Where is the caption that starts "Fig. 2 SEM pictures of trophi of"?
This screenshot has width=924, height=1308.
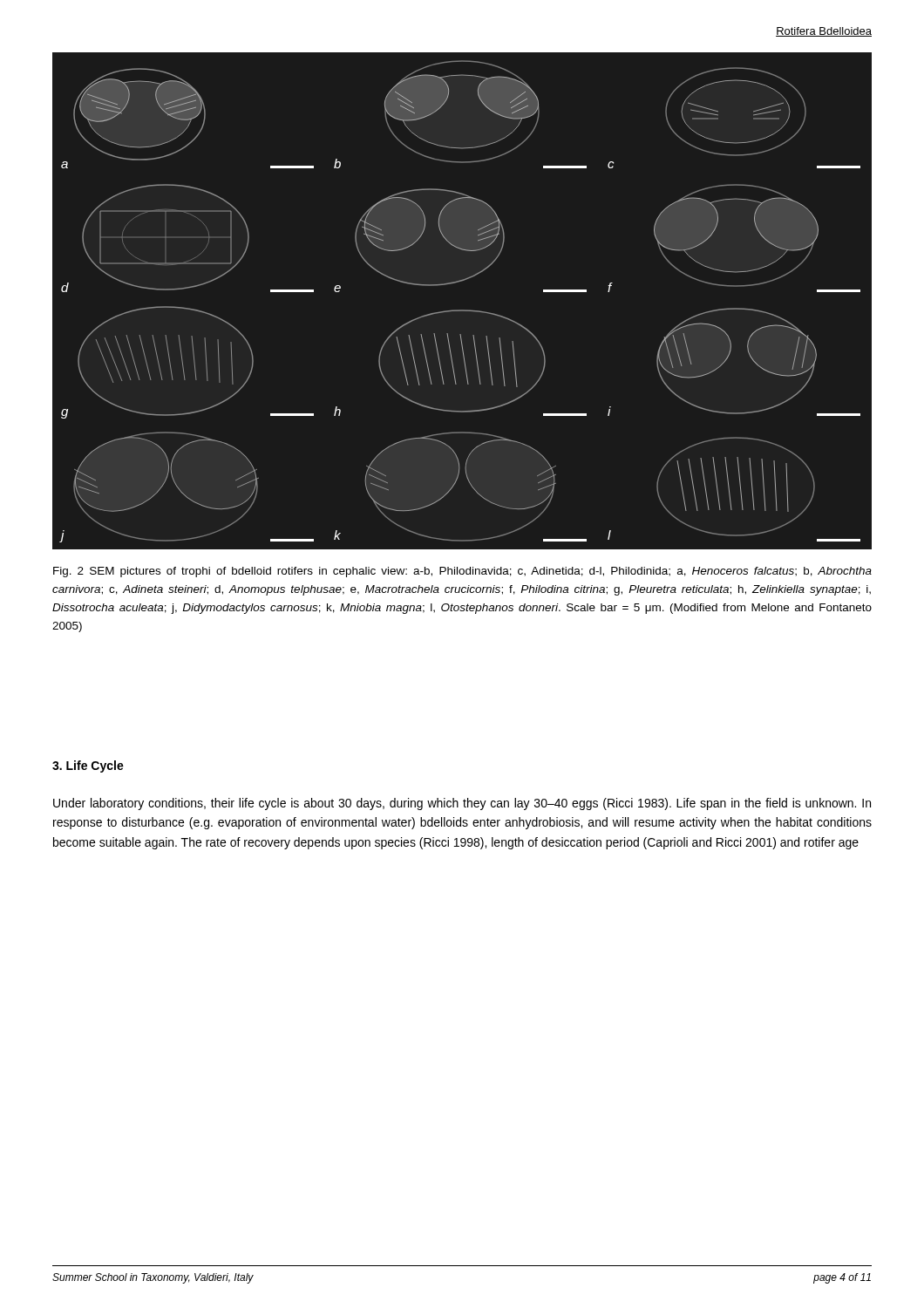pos(462,598)
